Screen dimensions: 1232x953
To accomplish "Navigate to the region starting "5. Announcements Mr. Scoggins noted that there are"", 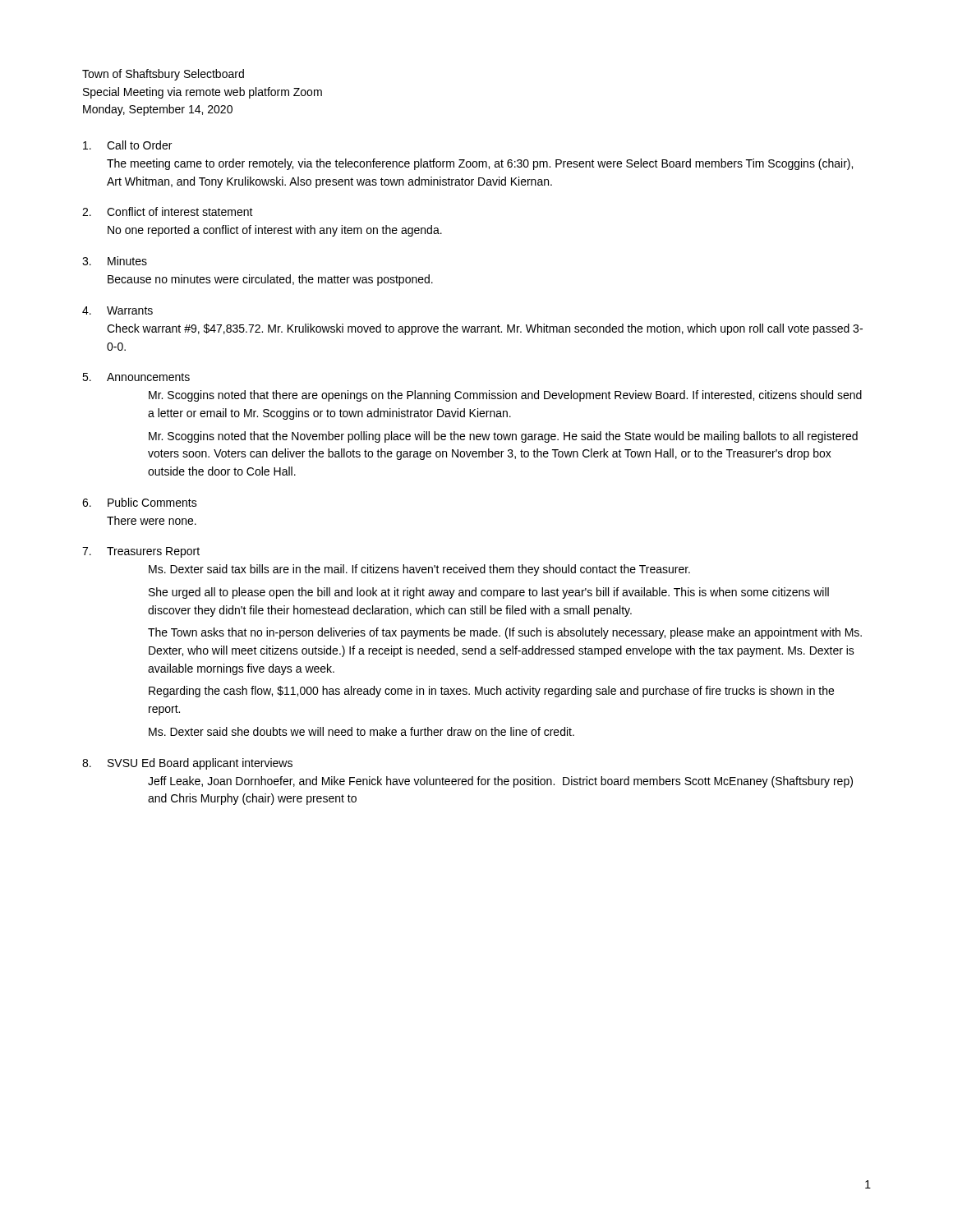I will tap(476, 426).
